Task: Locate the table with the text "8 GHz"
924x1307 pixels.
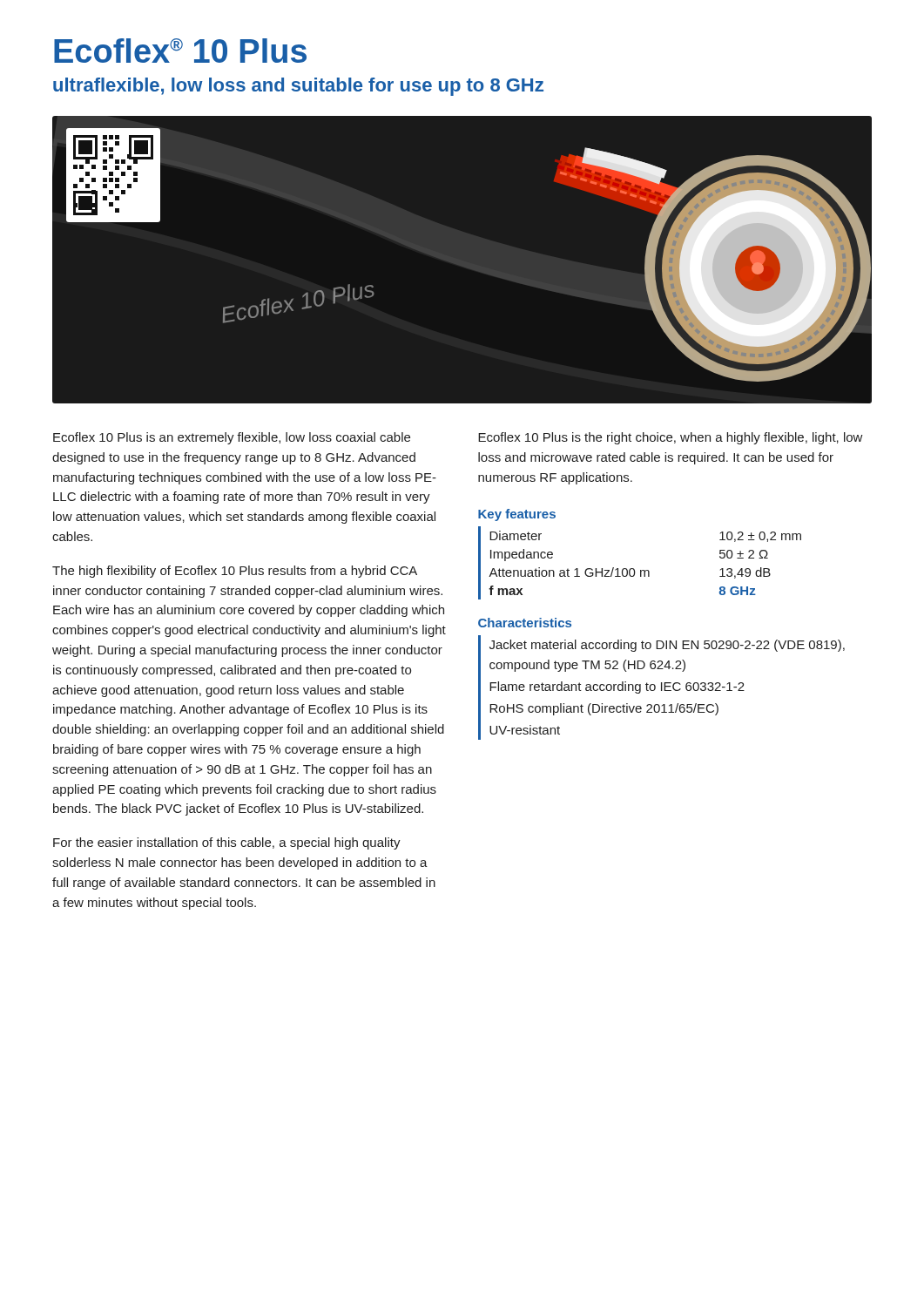Action: pos(675,563)
